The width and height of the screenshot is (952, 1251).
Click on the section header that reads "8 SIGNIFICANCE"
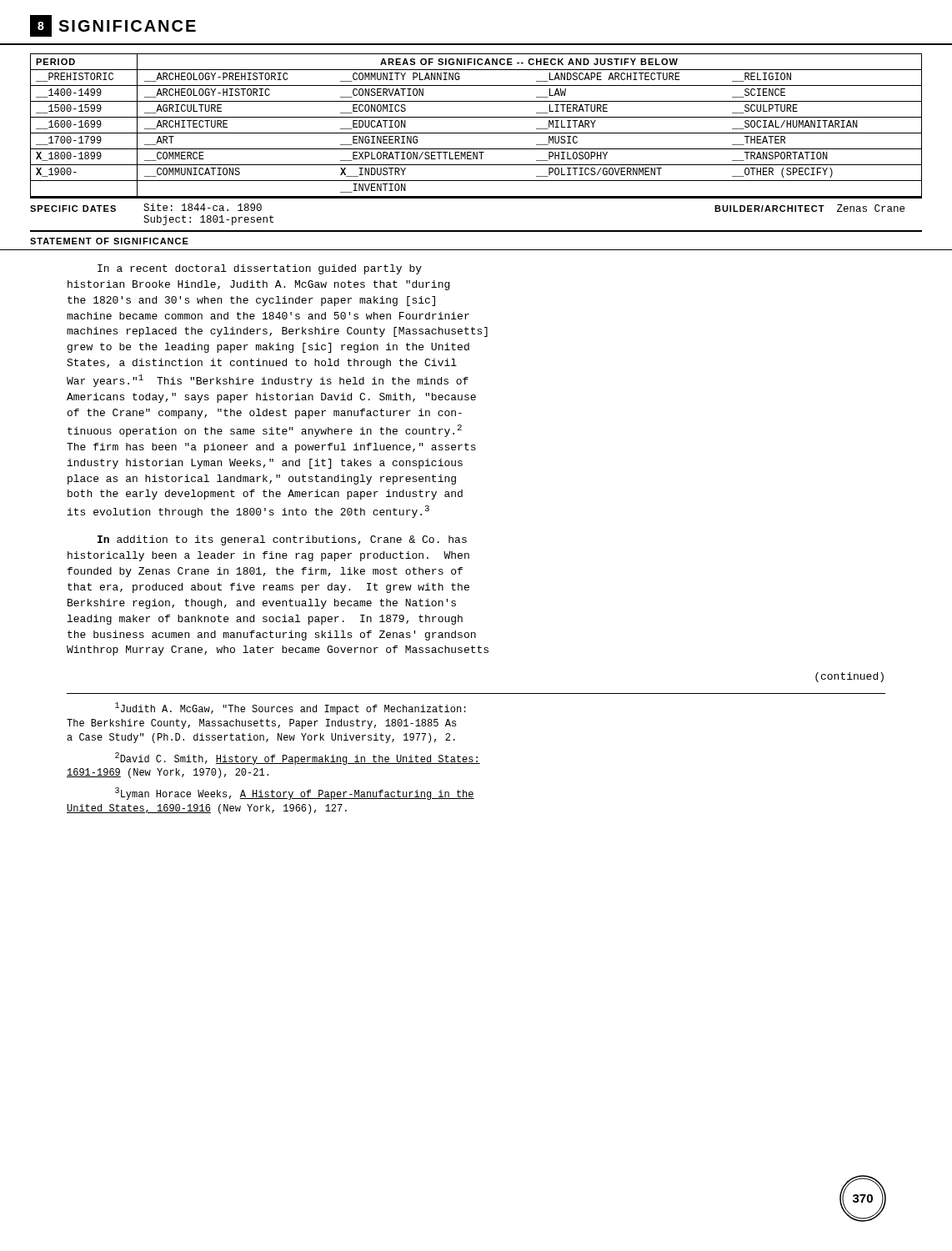coord(114,26)
